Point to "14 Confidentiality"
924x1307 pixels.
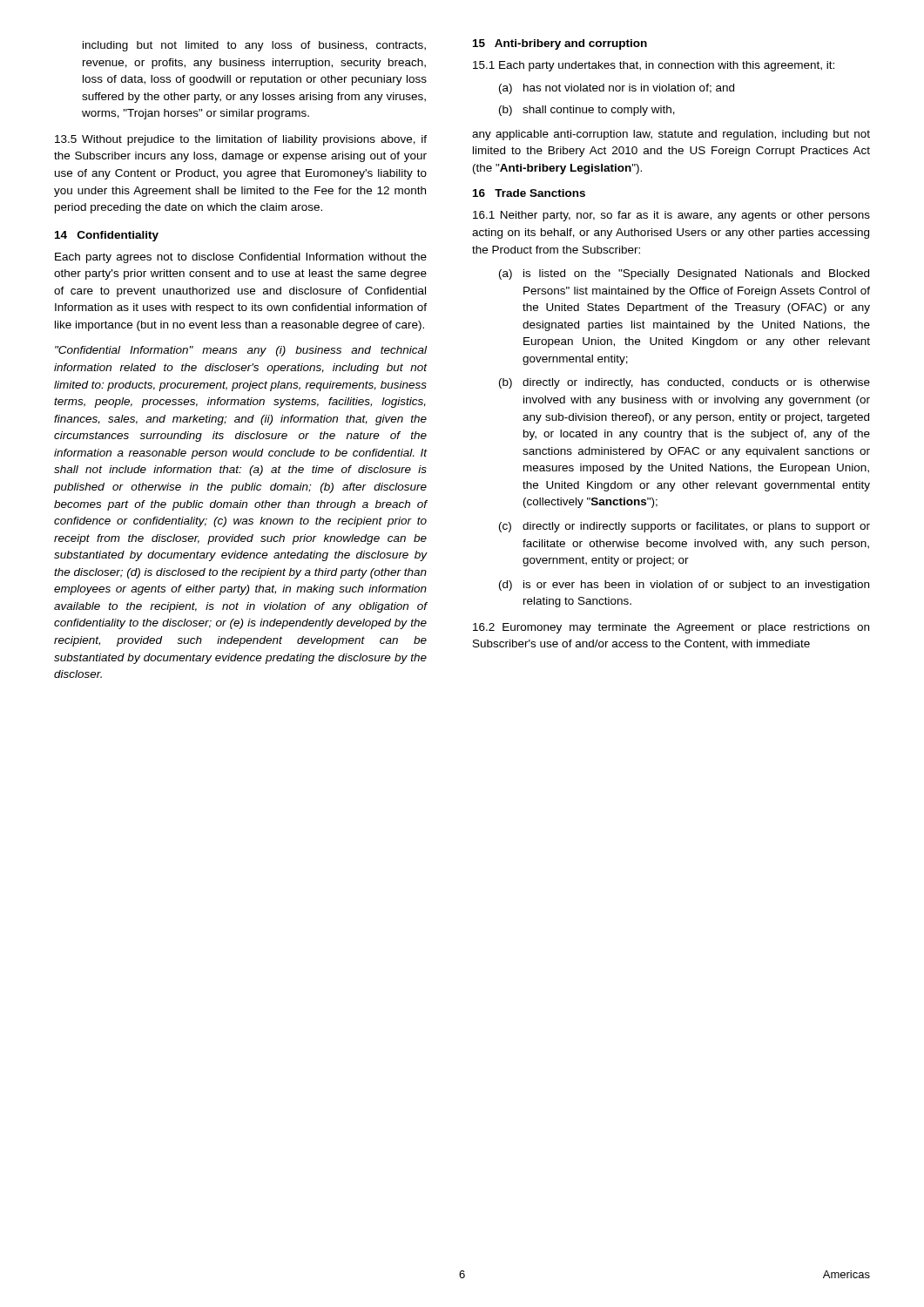tap(106, 234)
